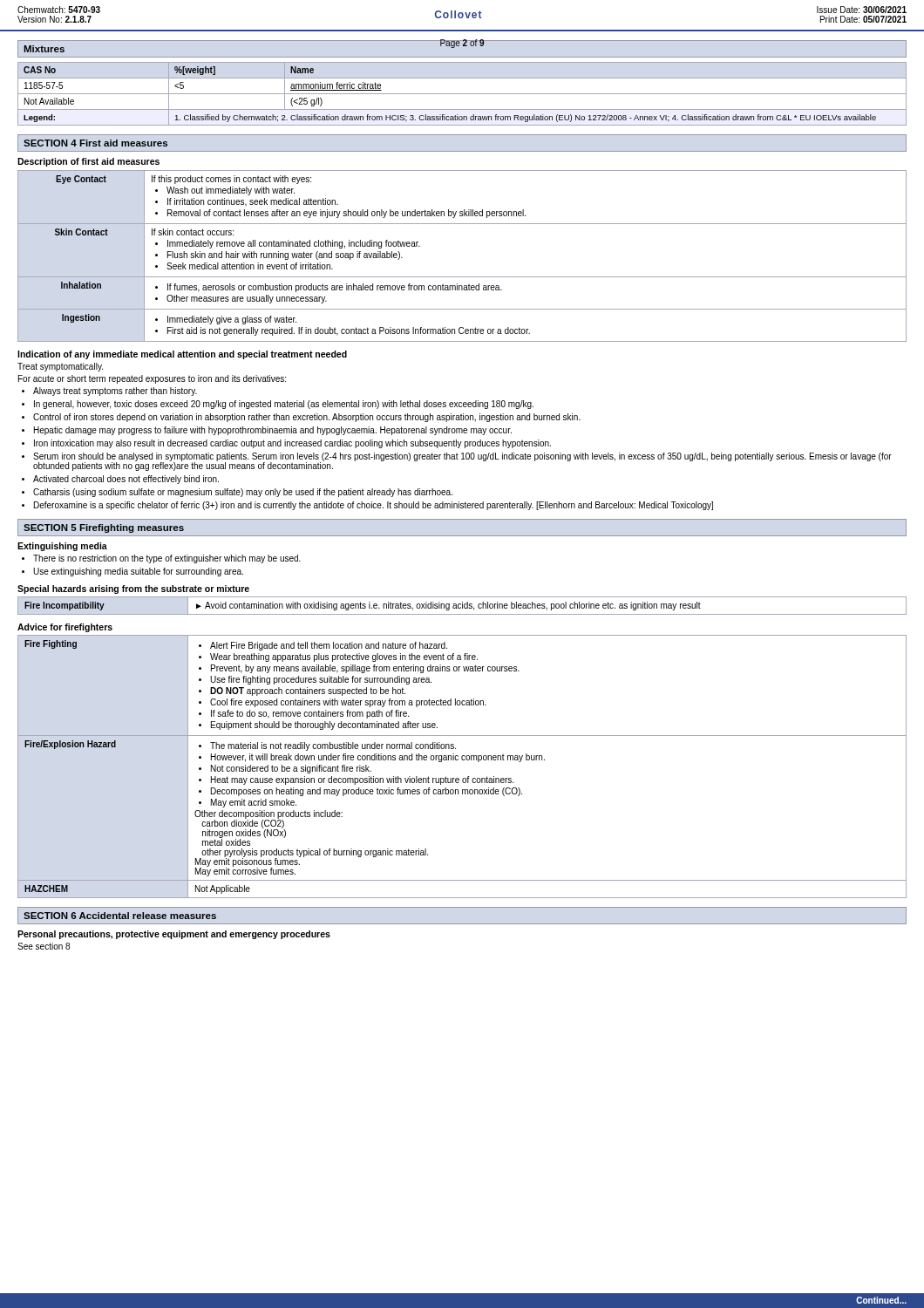Find the block on this page that starts "Activated charcoal does not effectively"
This screenshot has height=1308, width=924.
(120, 480)
